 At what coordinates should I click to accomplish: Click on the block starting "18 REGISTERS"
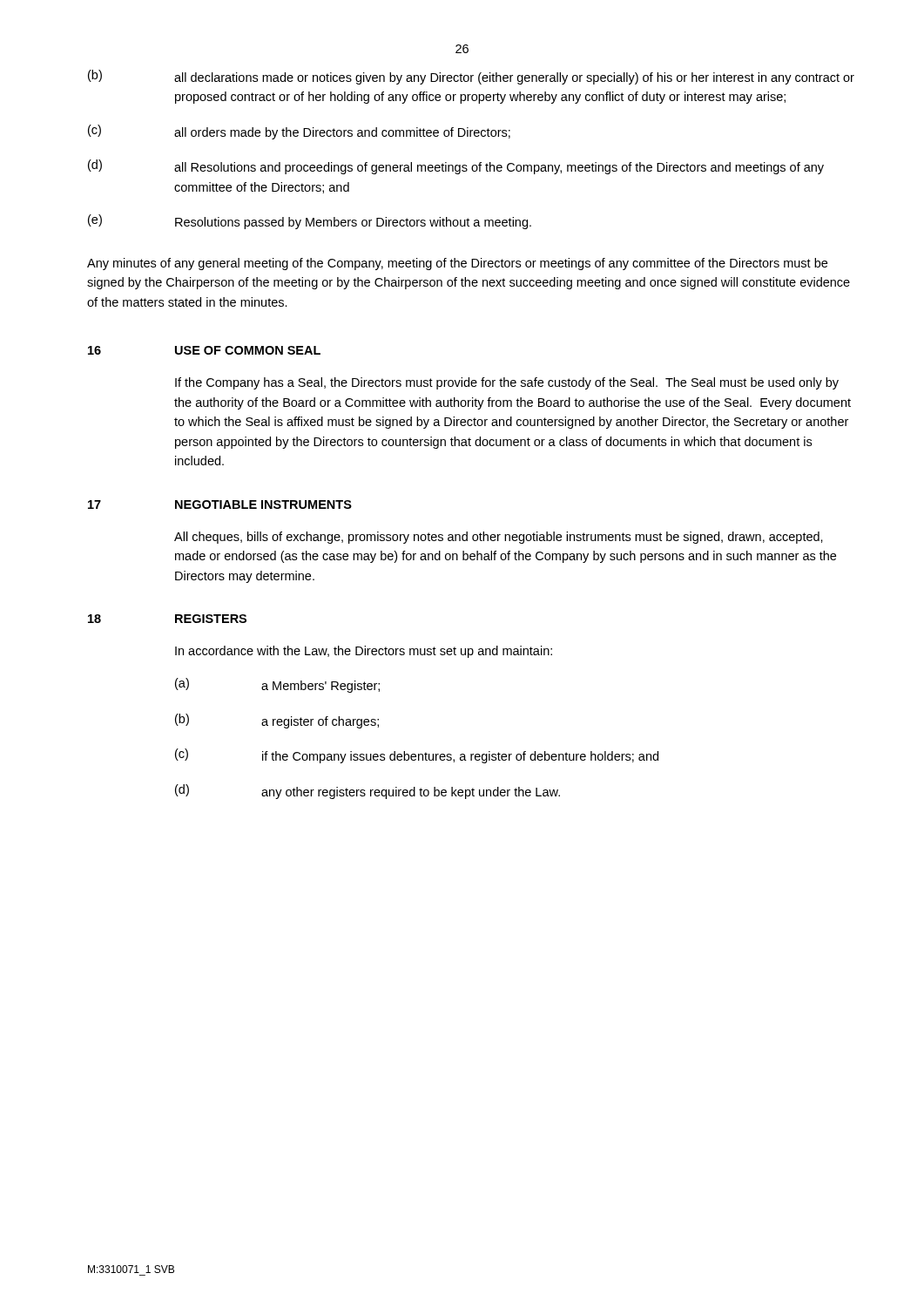[x=167, y=619]
